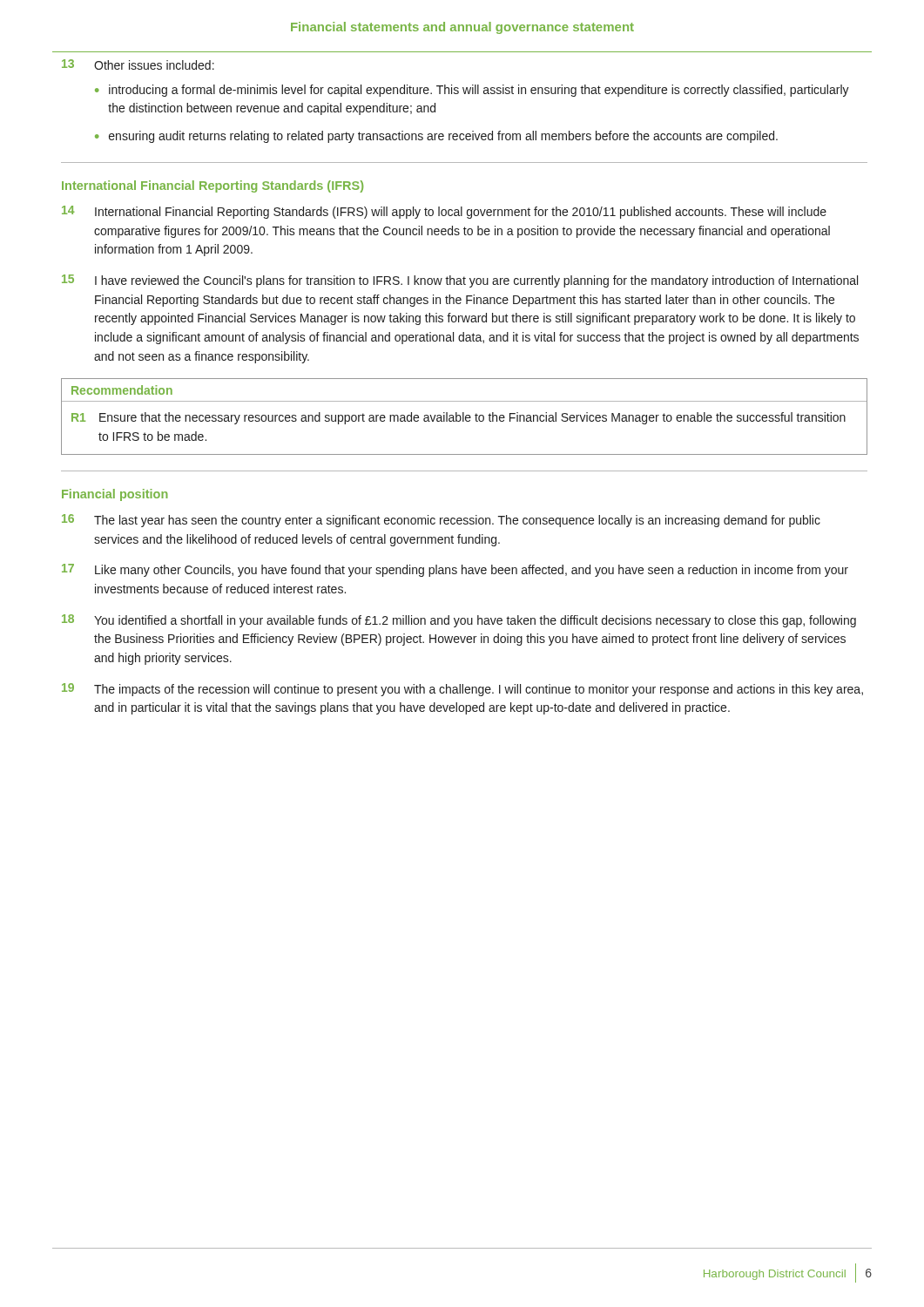
Task: Navigate to the text block starting "19 The impacts of the"
Action: (464, 699)
